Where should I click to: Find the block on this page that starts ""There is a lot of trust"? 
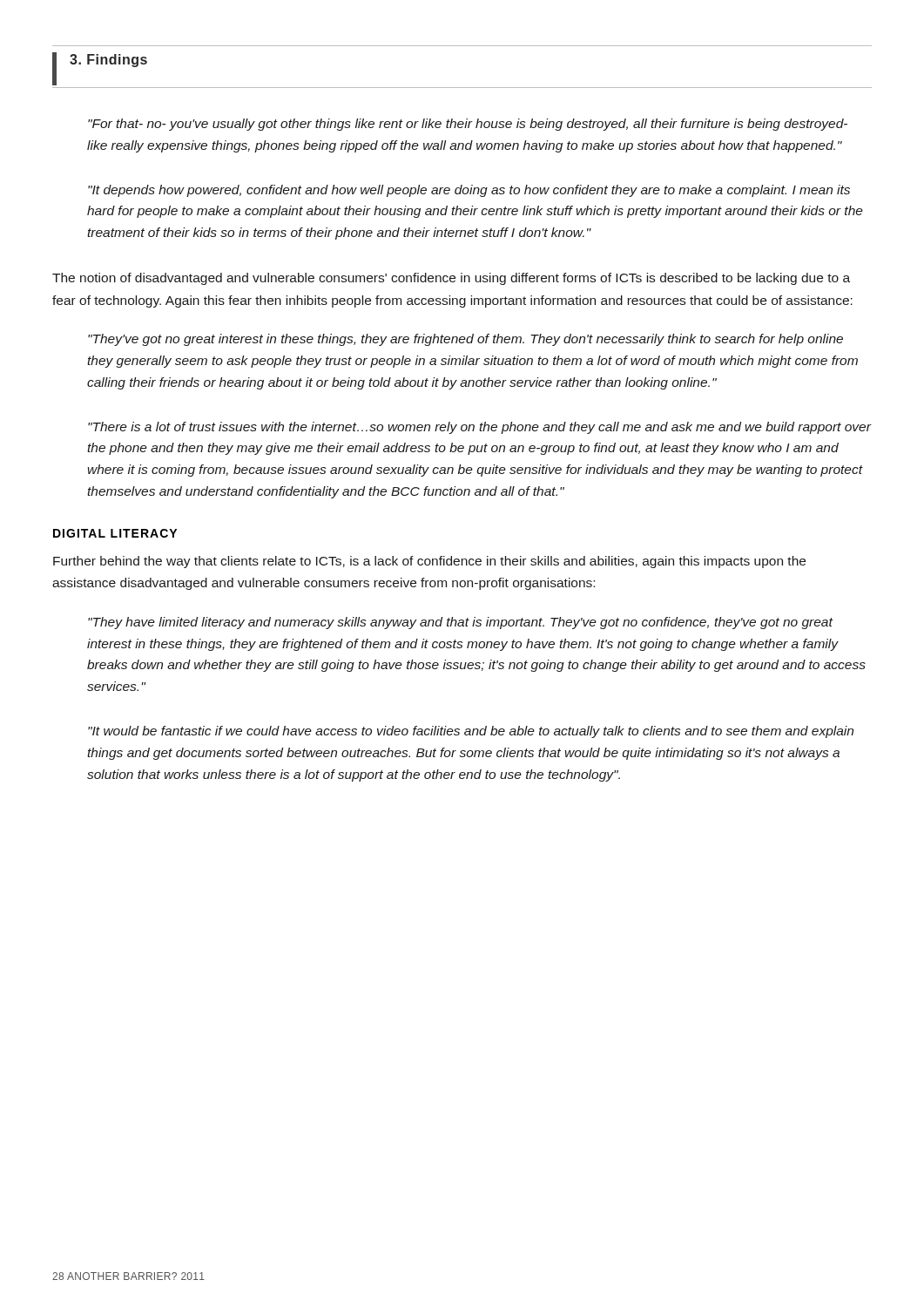point(479,458)
